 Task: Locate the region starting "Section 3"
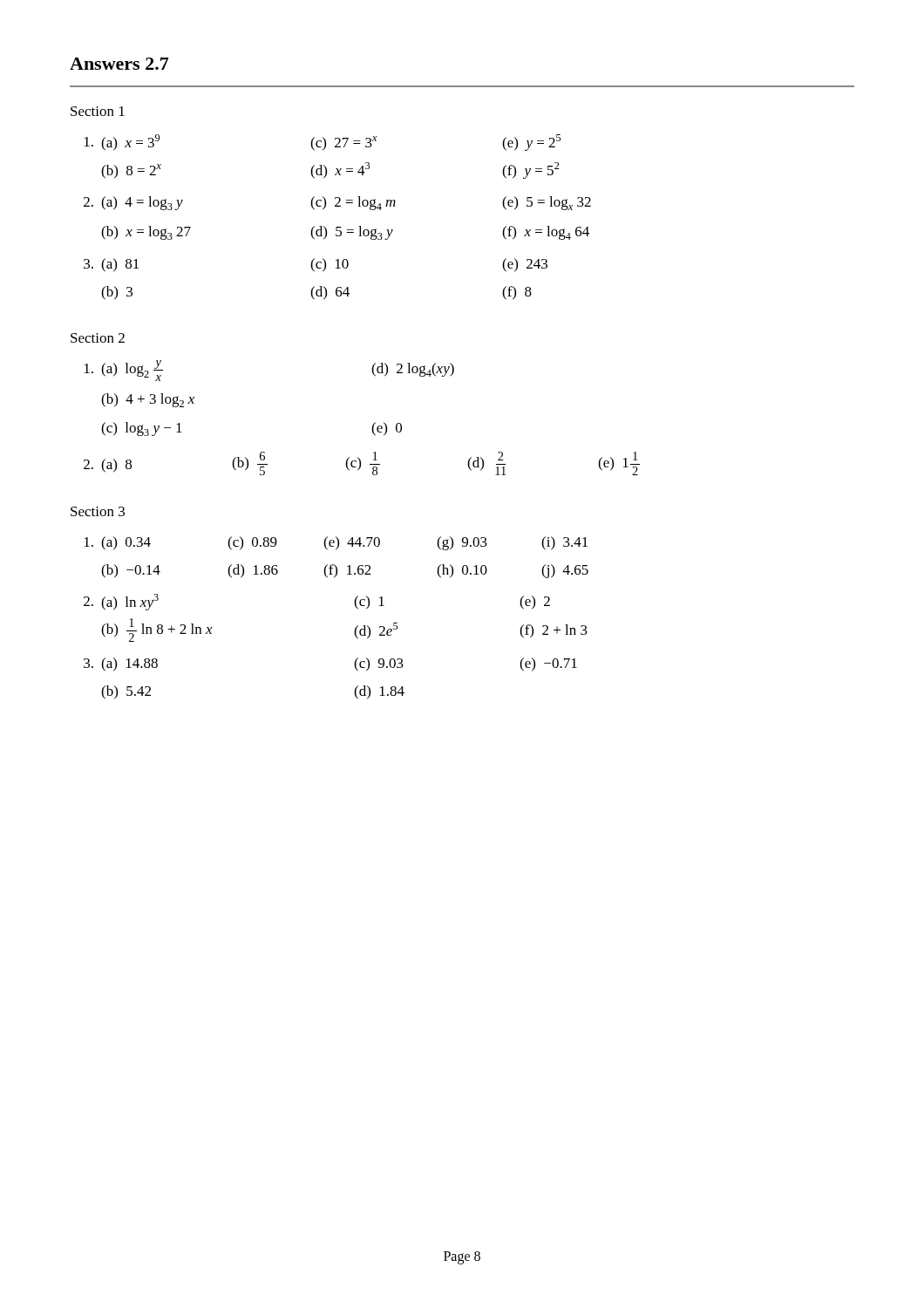point(98,511)
